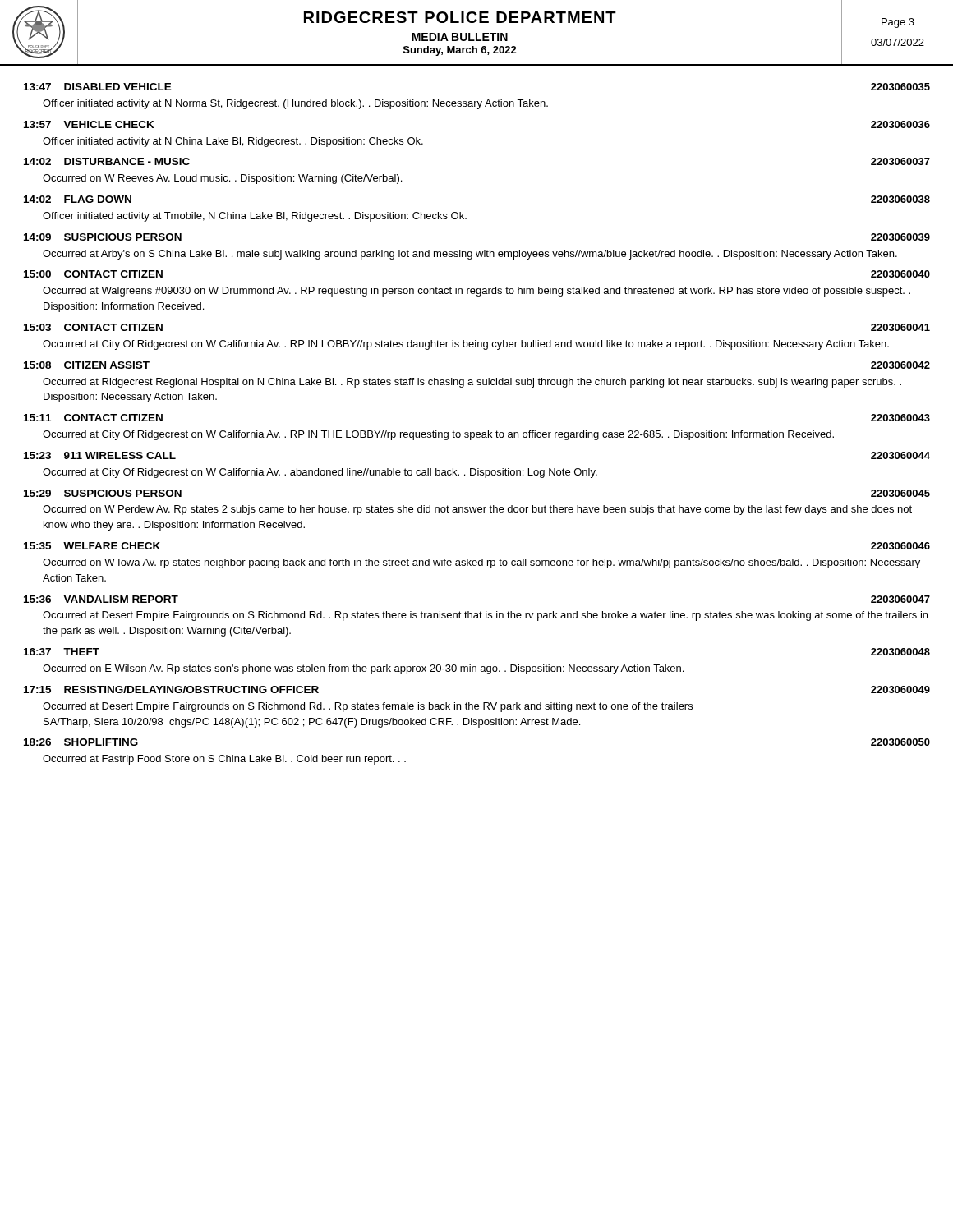Viewport: 953px width, 1232px height.
Task: Find the region starting "15:23 911 WIRELESS CALL 2203060044"
Action: (476, 464)
